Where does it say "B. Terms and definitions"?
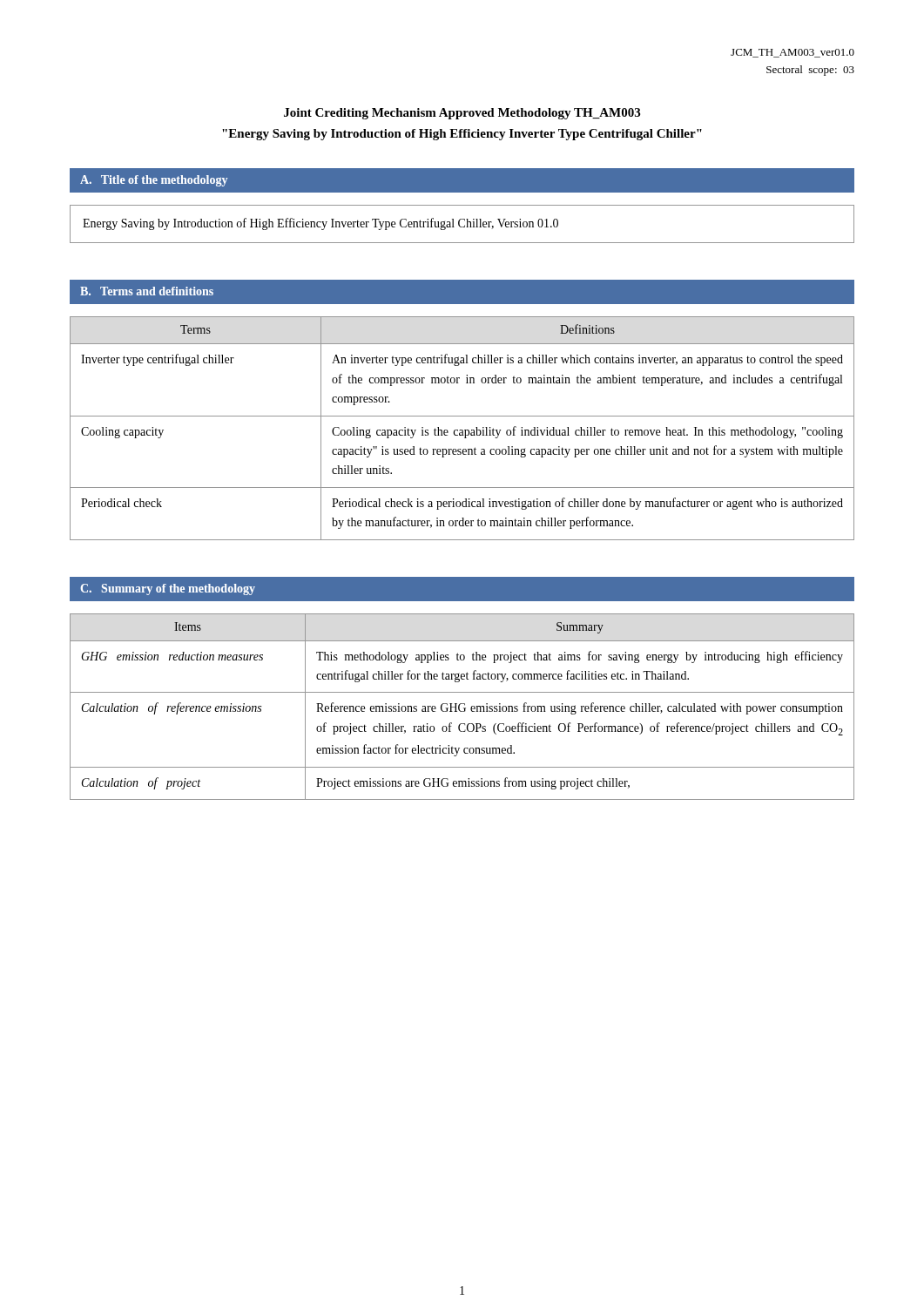924x1307 pixels. pyautogui.click(x=147, y=292)
